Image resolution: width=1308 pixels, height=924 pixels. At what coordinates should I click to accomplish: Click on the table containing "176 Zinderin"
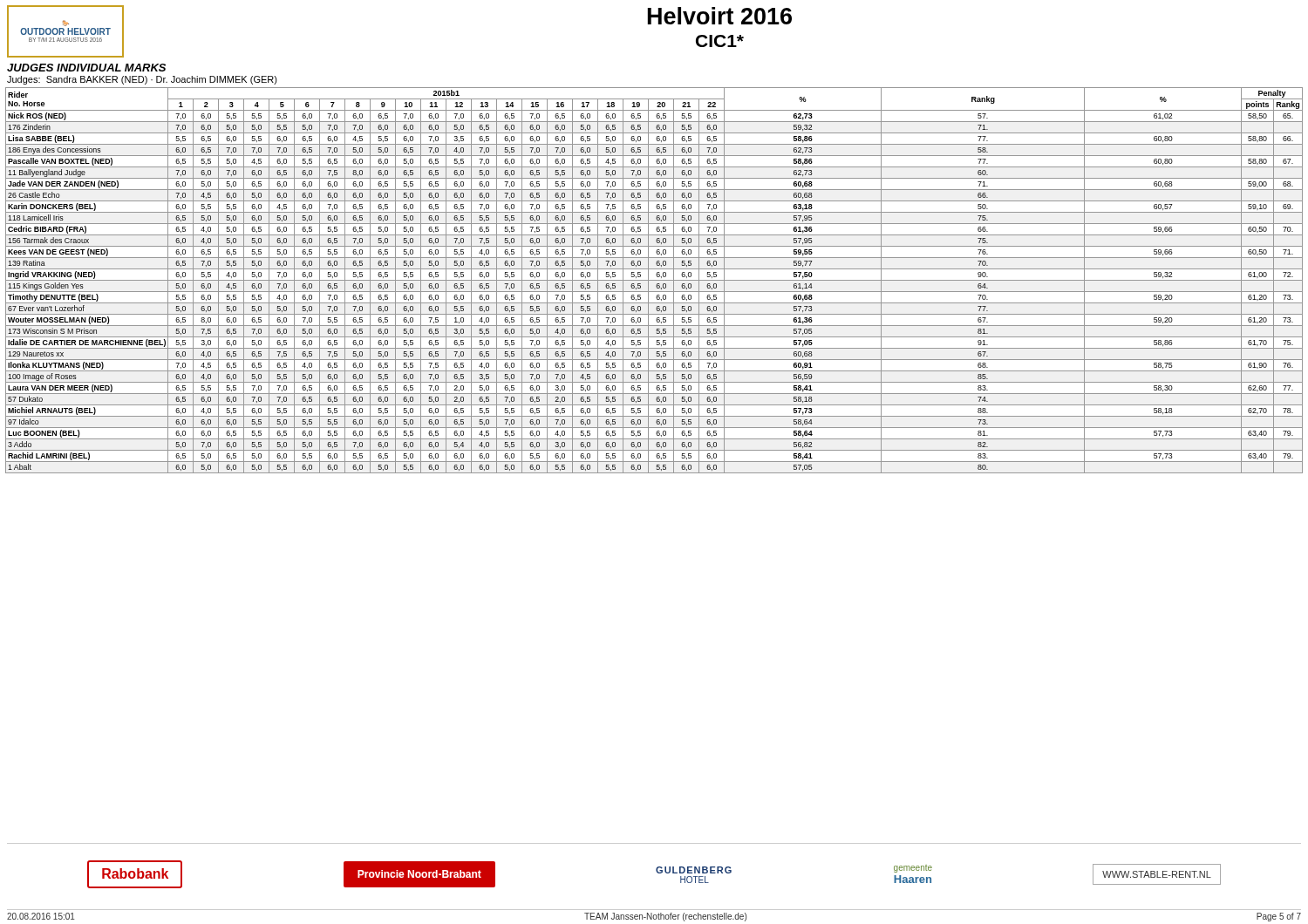654,463
